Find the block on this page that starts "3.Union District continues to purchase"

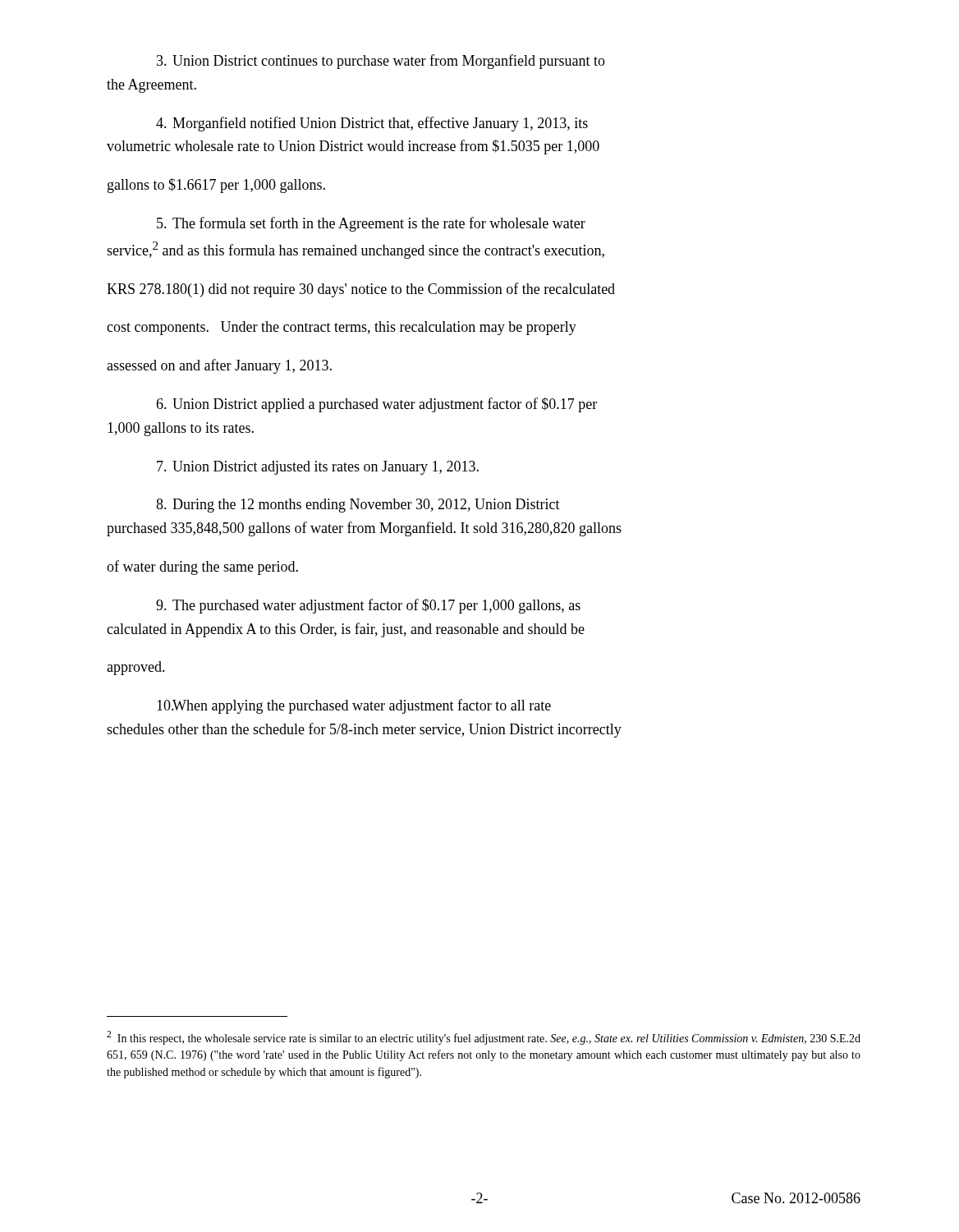tap(484, 73)
